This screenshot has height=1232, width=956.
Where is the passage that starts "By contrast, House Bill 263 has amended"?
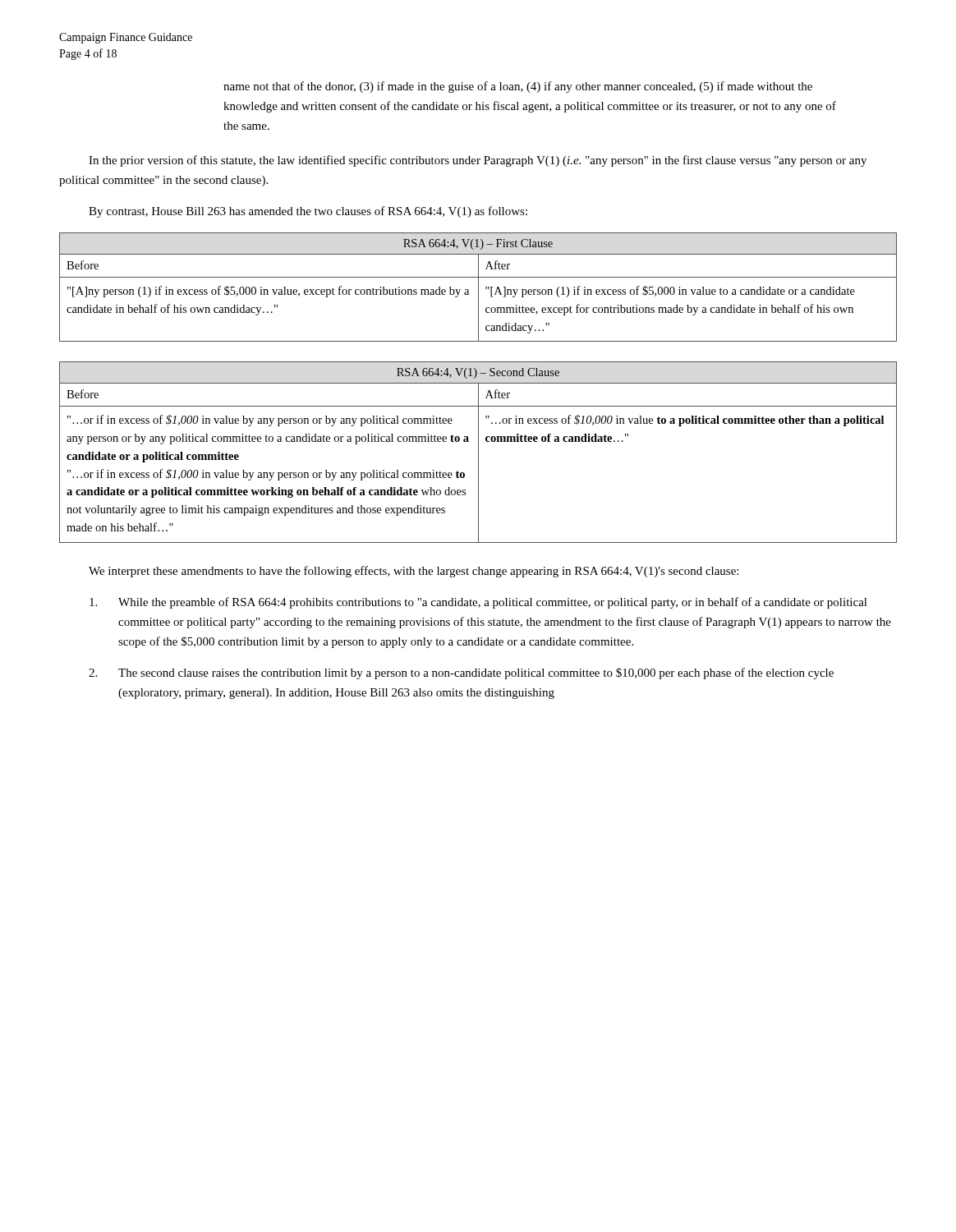308,211
